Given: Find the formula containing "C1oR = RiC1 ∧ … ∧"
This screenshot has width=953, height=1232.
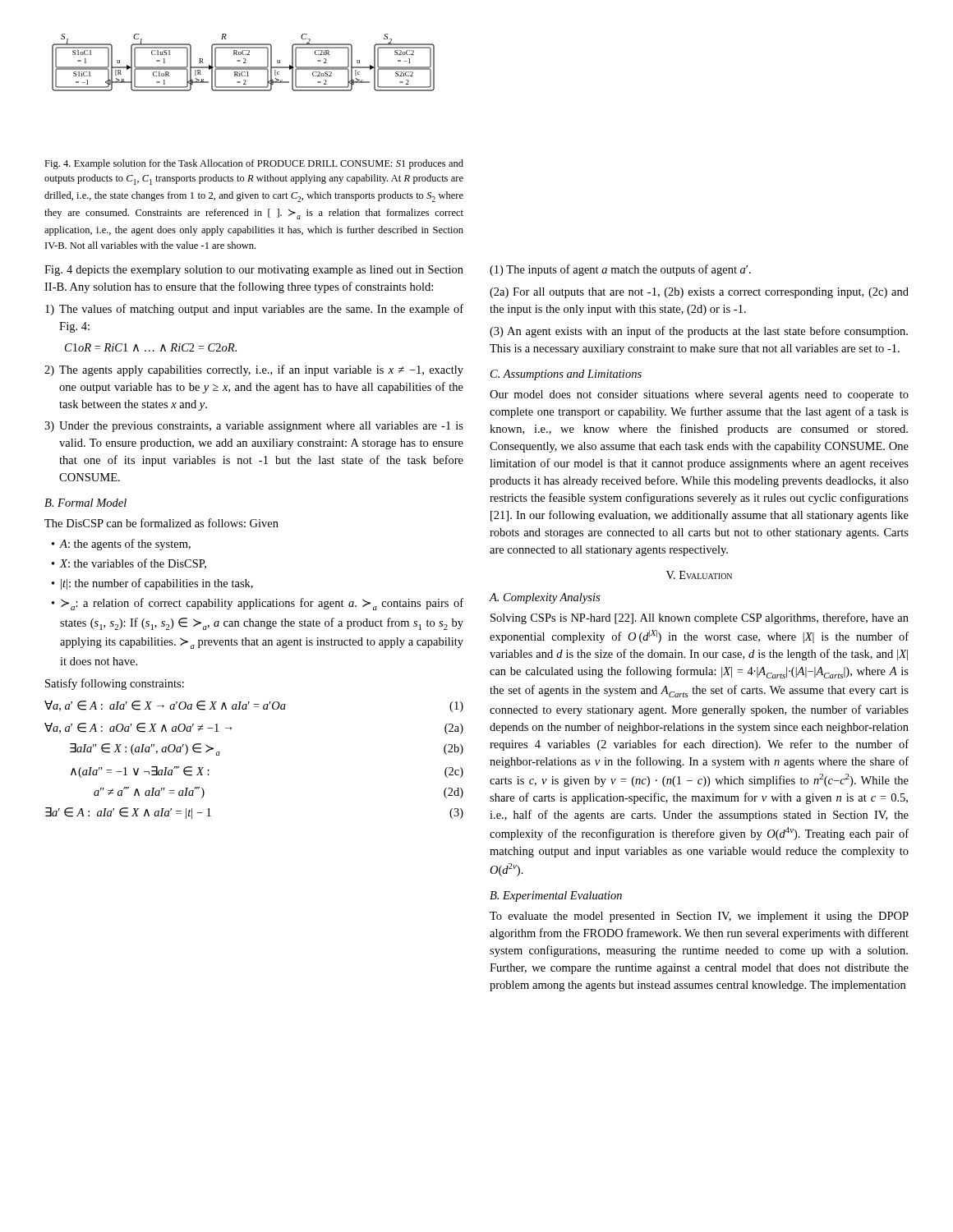Looking at the screenshot, I should click(151, 347).
